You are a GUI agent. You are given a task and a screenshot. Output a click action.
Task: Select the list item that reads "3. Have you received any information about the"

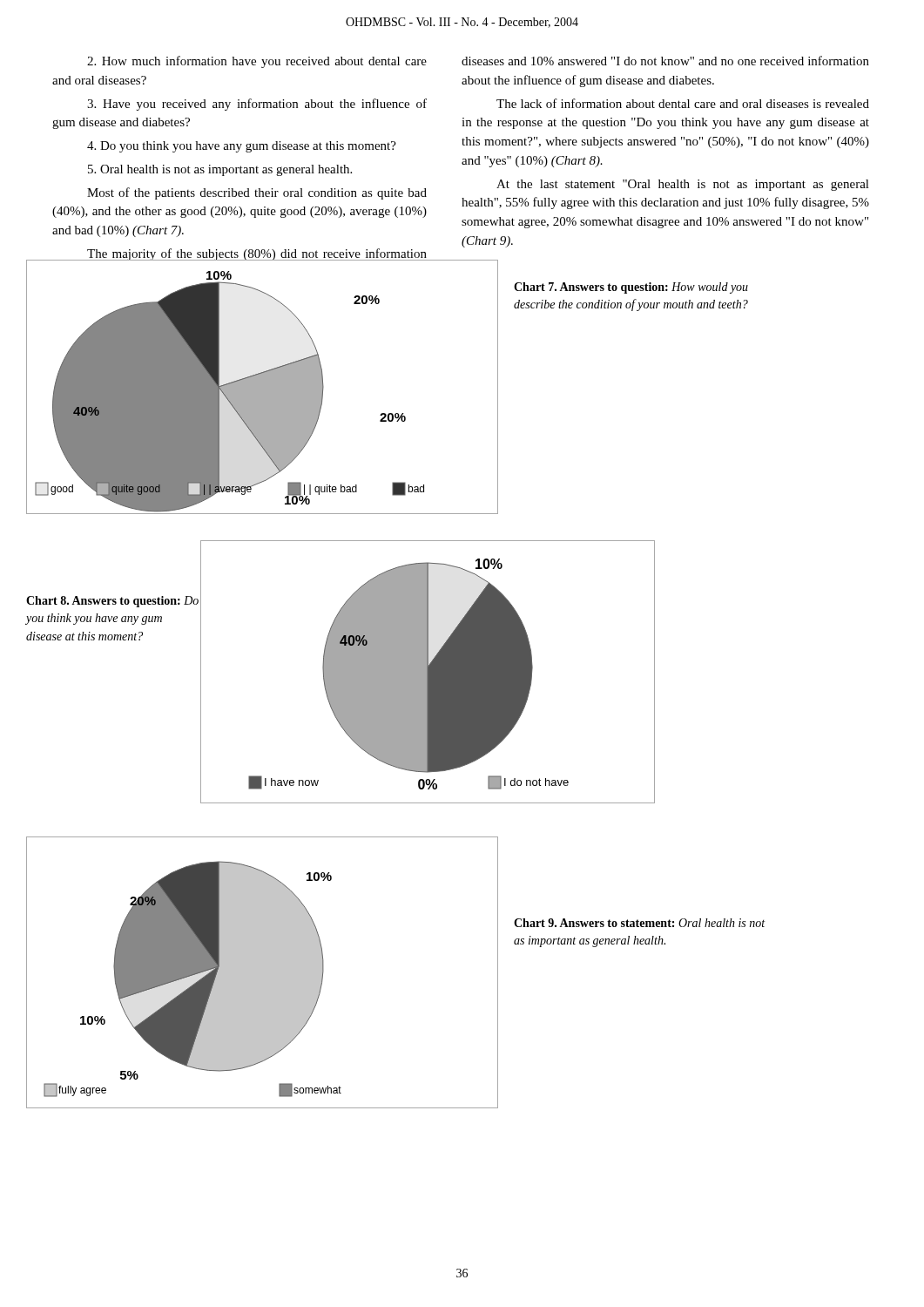(x=240, y=113)
